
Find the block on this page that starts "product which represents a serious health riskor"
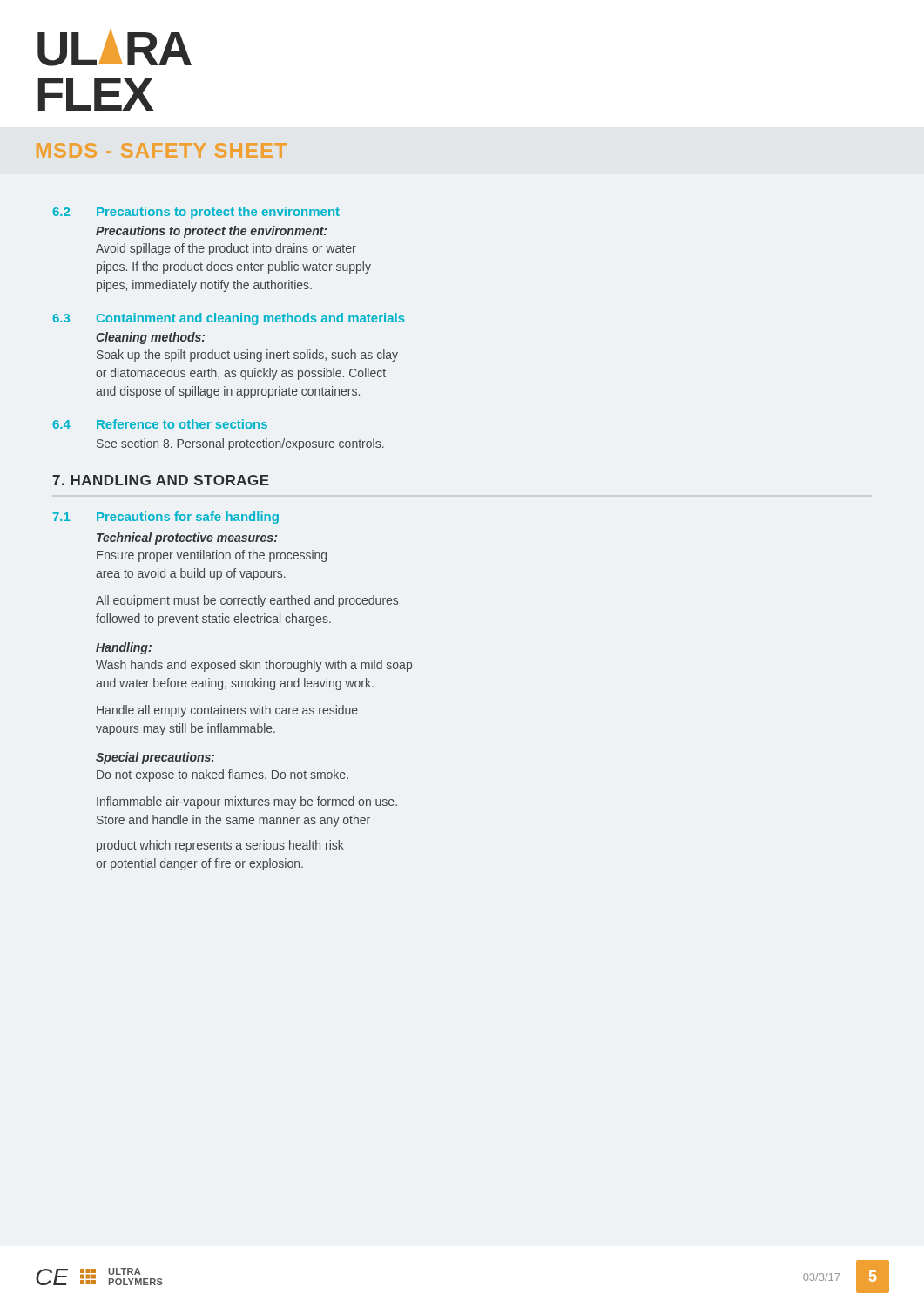pos(220,846)
